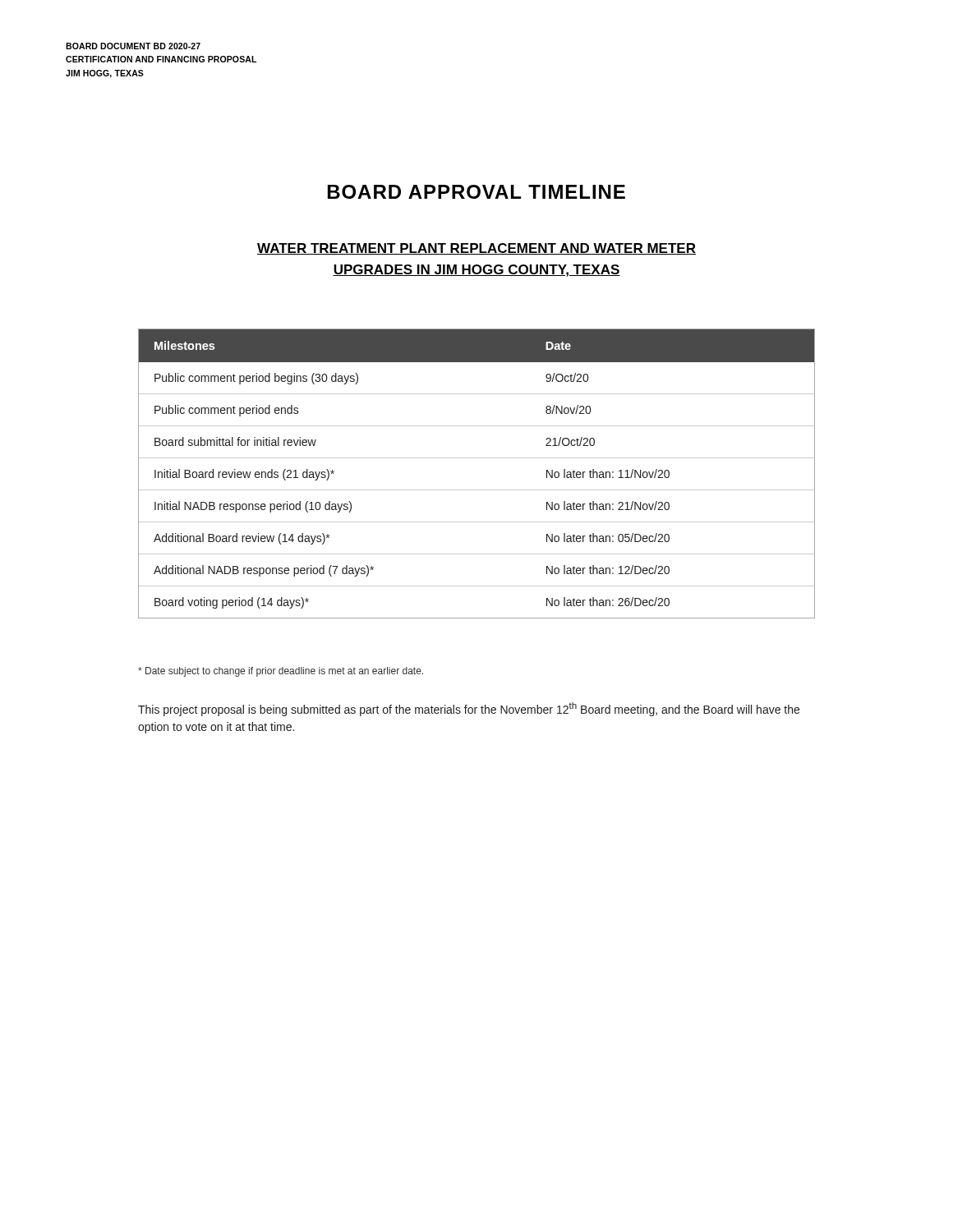Point to the block beginning "Date subject to change if"
Screen dimensions: 1232x953
[x=281, y=671]
